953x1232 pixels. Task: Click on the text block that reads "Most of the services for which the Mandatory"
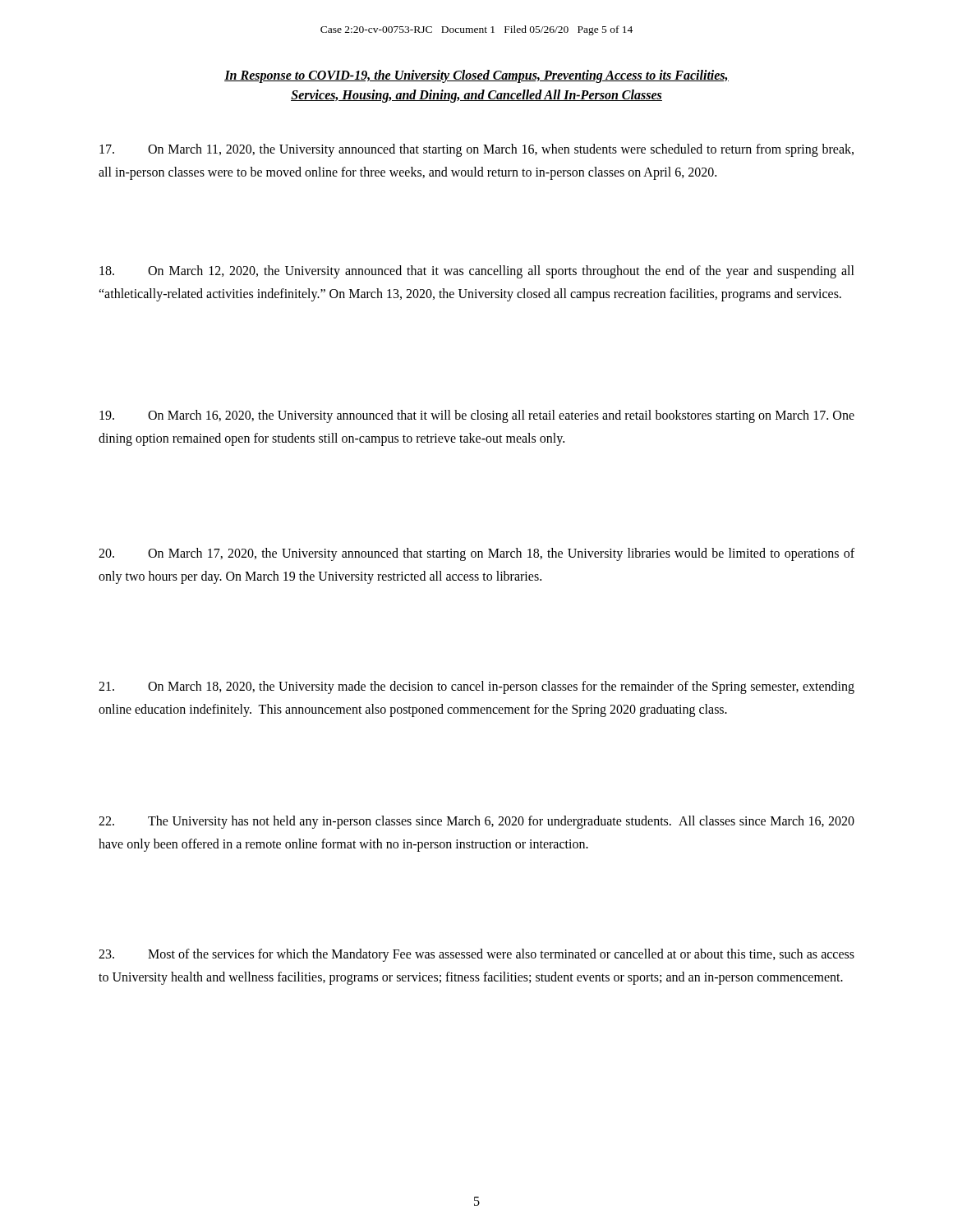tap(476, 963)
